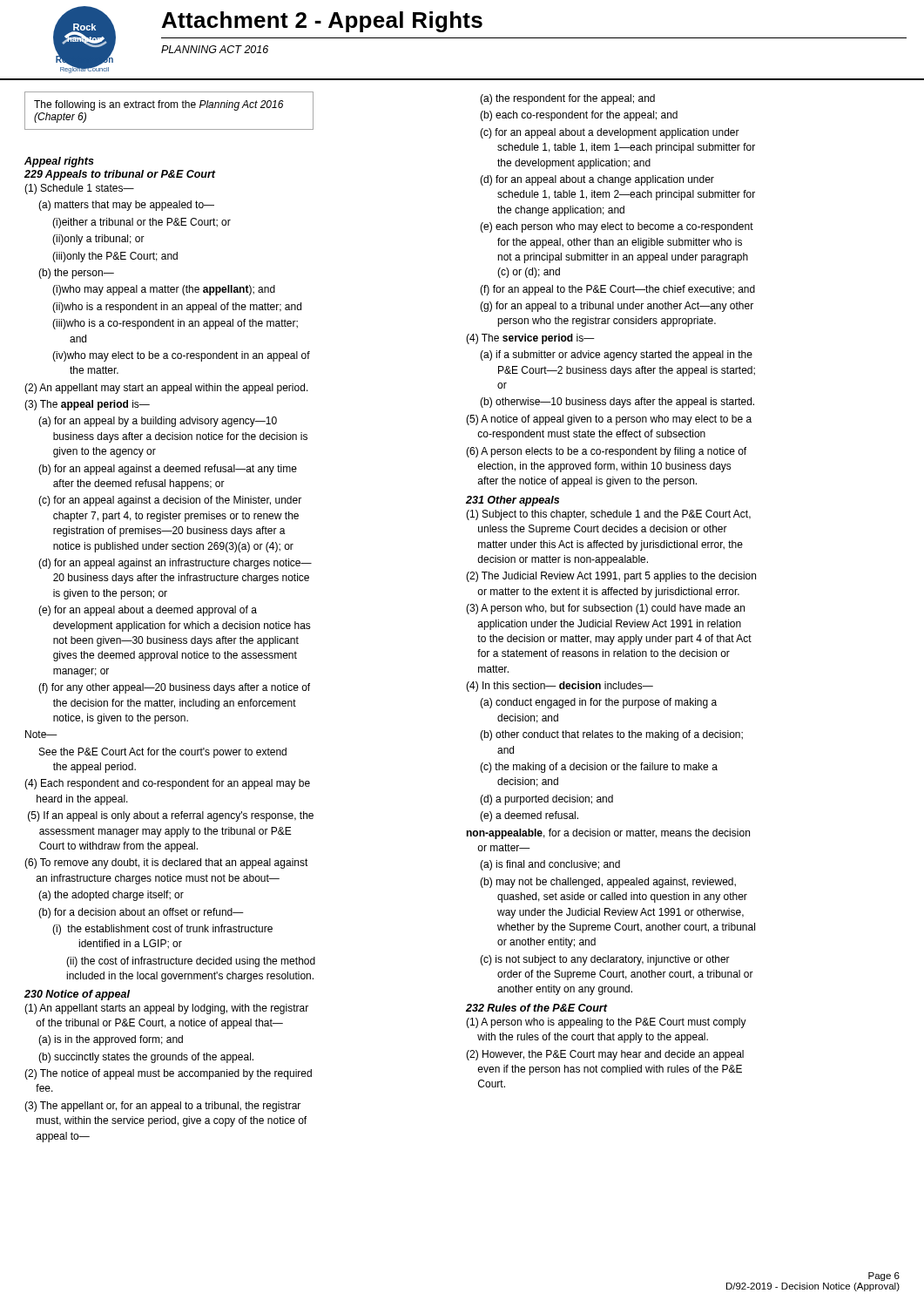Point to "231 Other appeals"
This screenshot has height=1307, width=924.
point(684,500)
